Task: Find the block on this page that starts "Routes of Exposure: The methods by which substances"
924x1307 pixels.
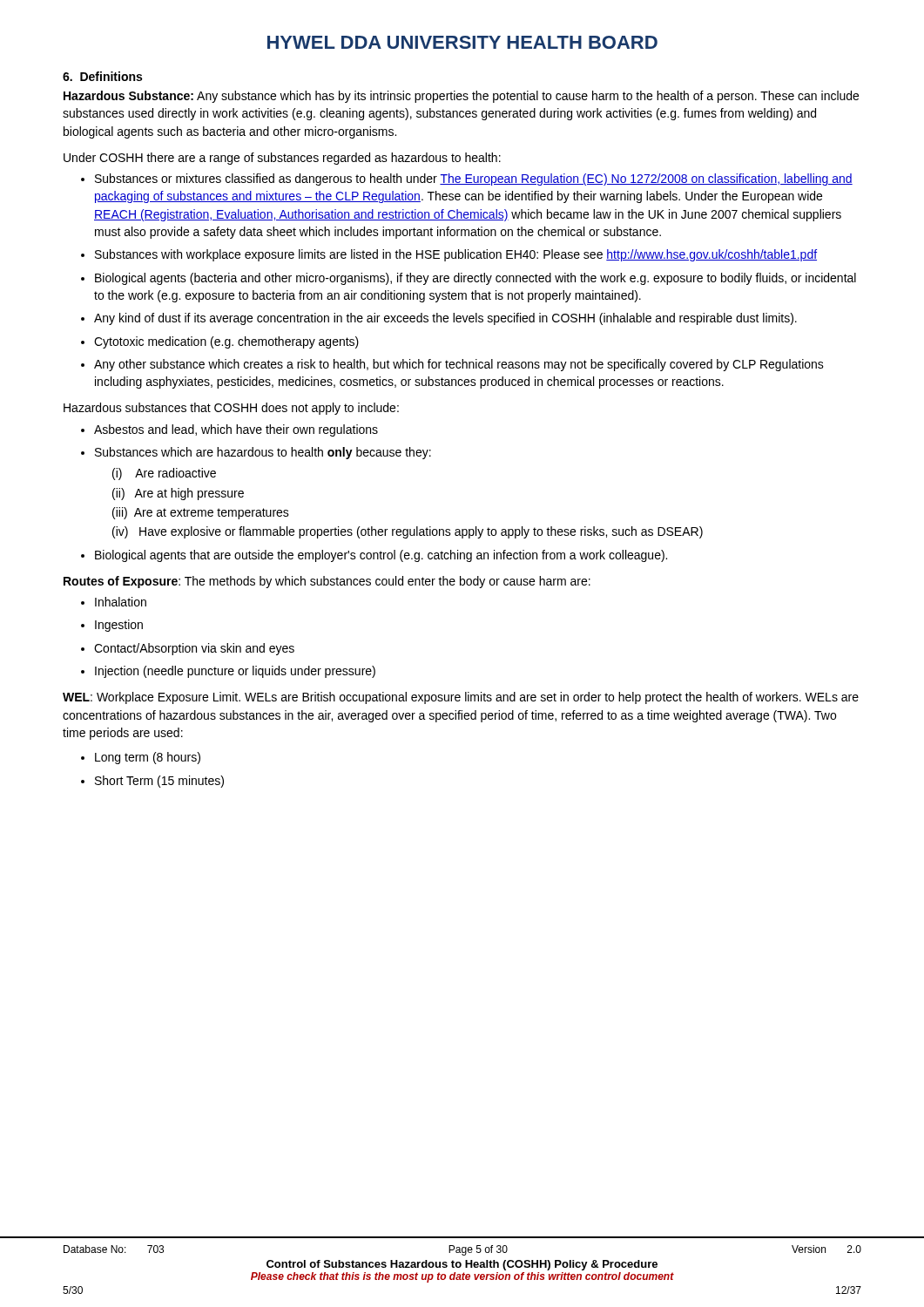Action: 327,581
